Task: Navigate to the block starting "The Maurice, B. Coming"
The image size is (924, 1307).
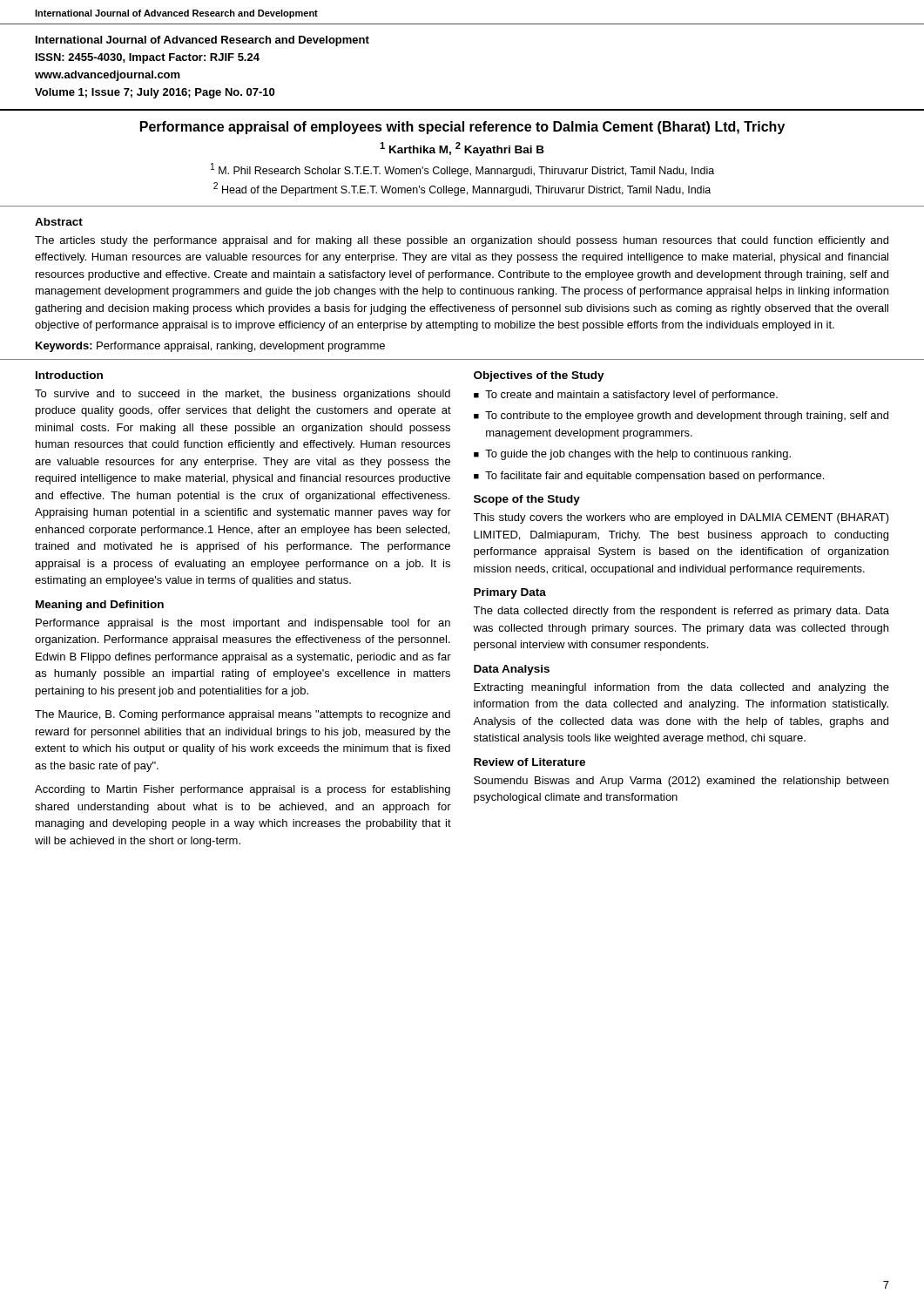Action: click(x=243, y=740)
